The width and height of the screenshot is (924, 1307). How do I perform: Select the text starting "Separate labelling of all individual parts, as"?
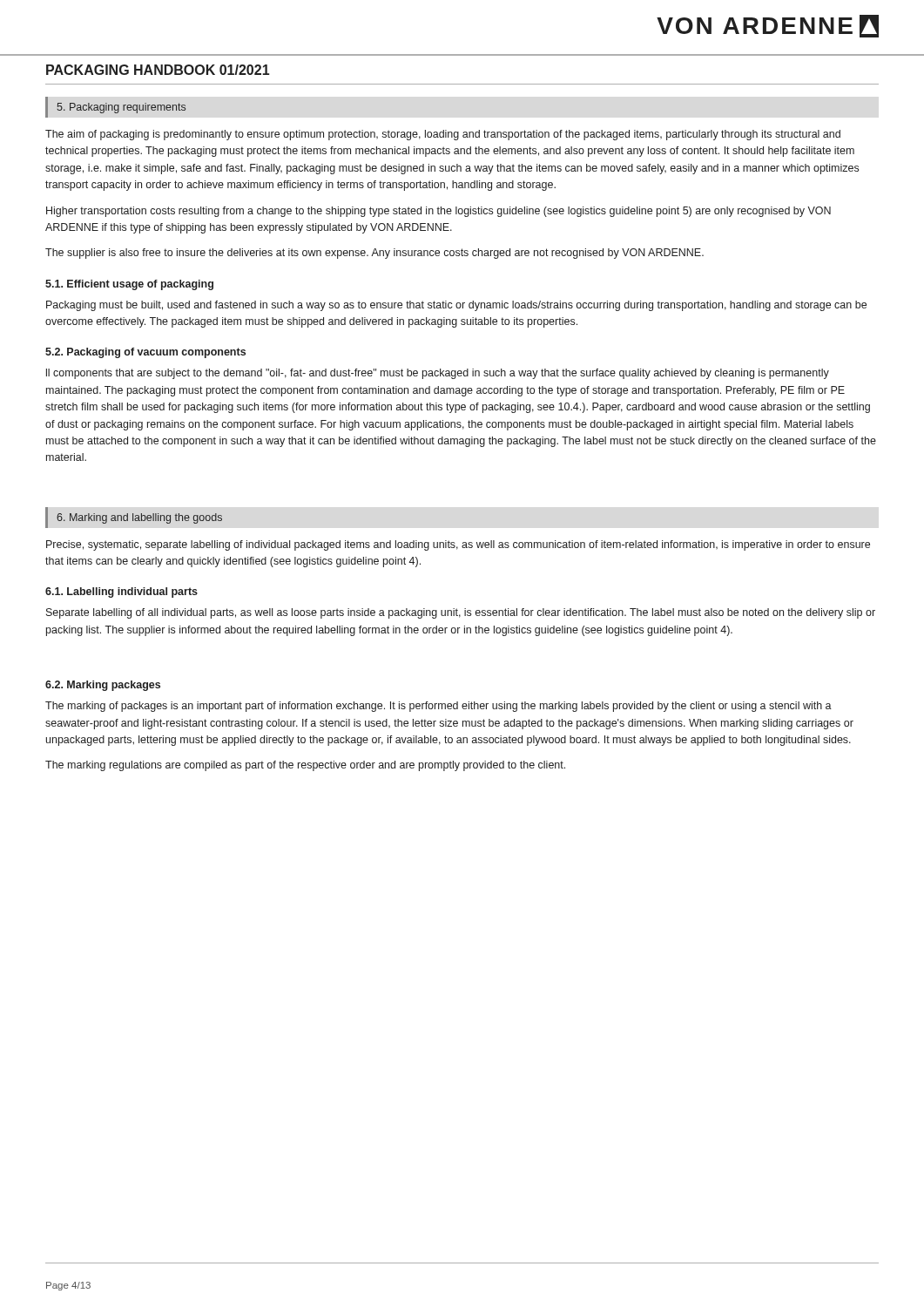tap(460, 621)
